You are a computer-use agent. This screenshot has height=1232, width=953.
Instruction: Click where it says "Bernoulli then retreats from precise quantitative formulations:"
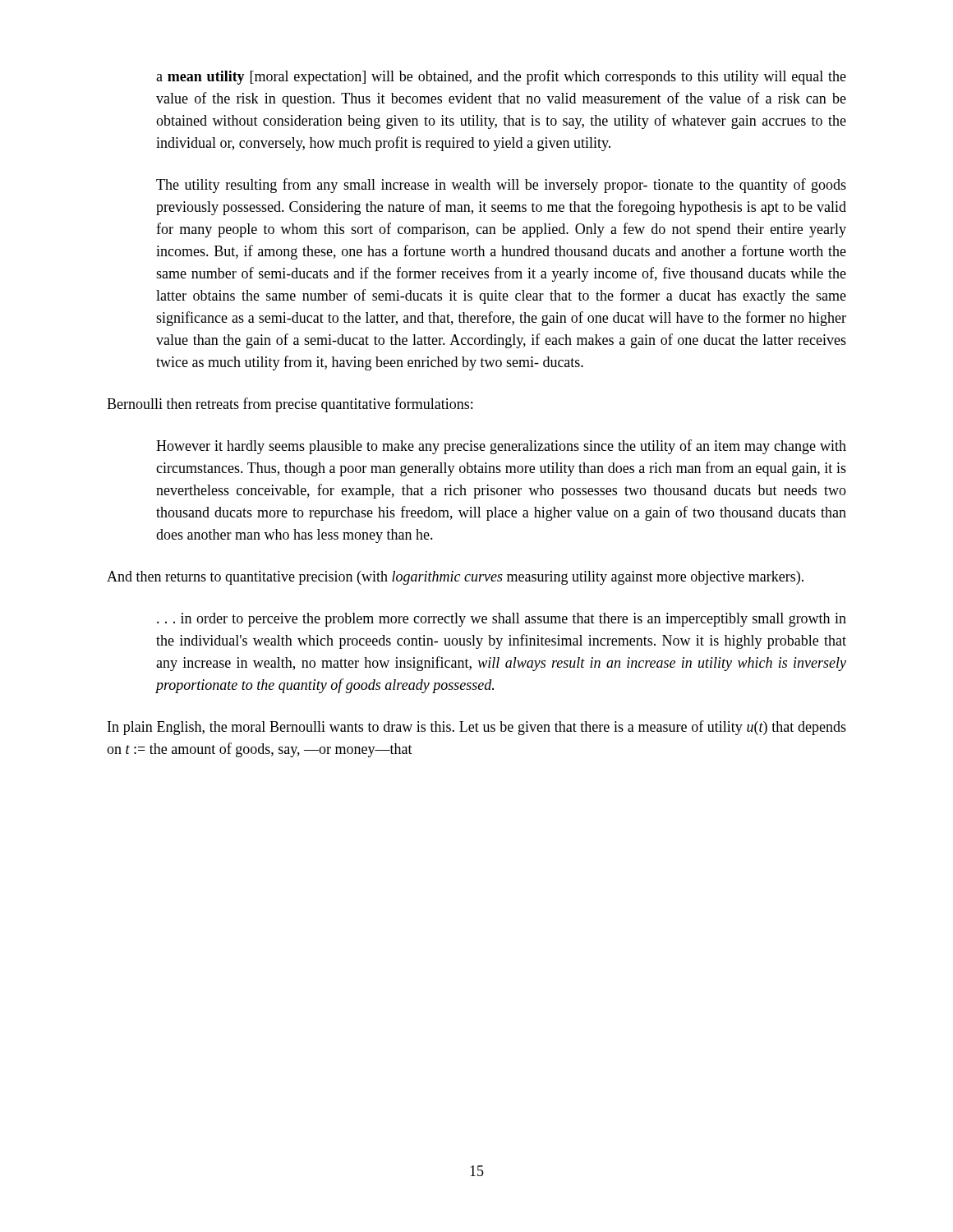476,404
